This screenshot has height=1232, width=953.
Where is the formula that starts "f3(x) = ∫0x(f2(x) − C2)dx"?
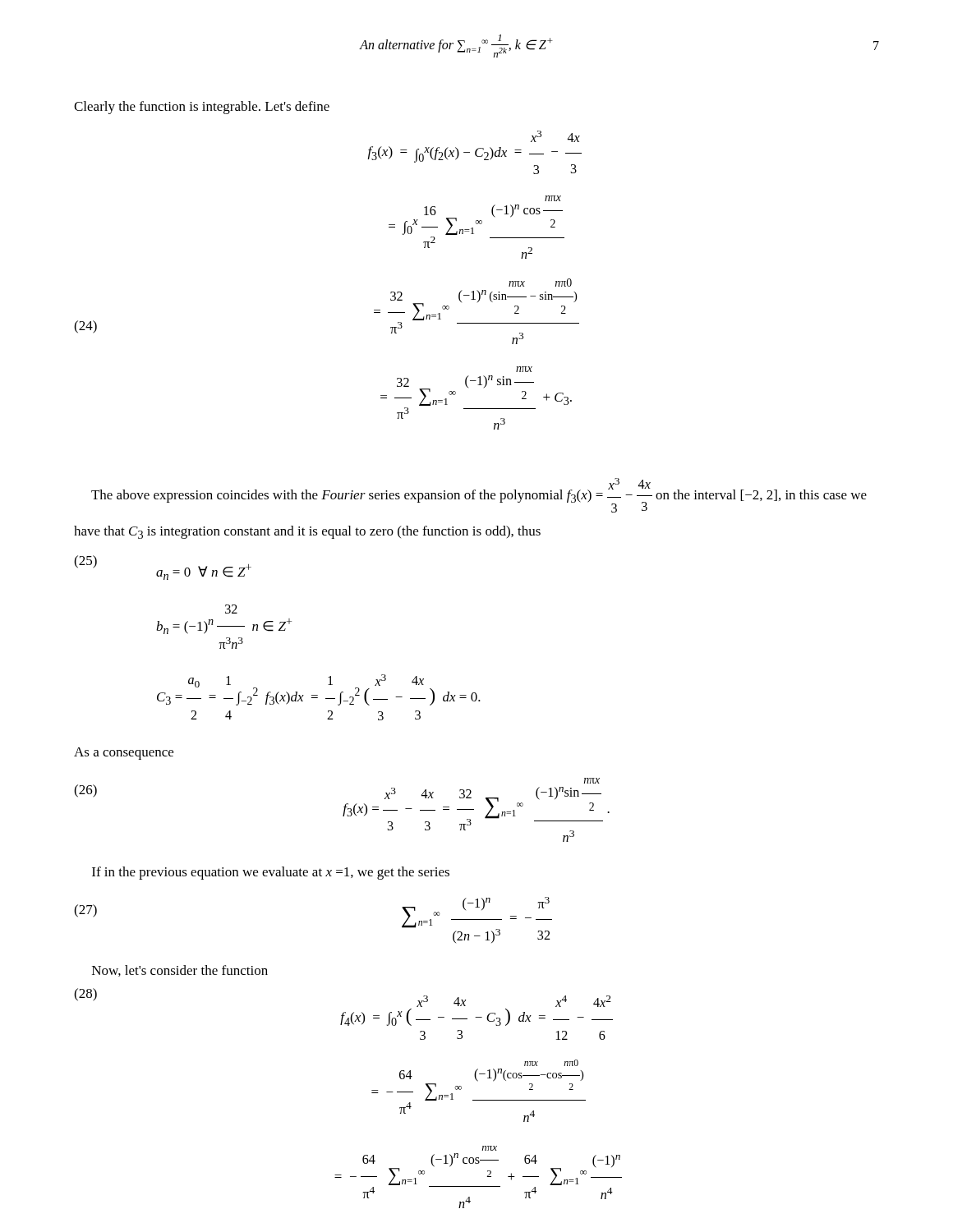click(x=476, y=281)
